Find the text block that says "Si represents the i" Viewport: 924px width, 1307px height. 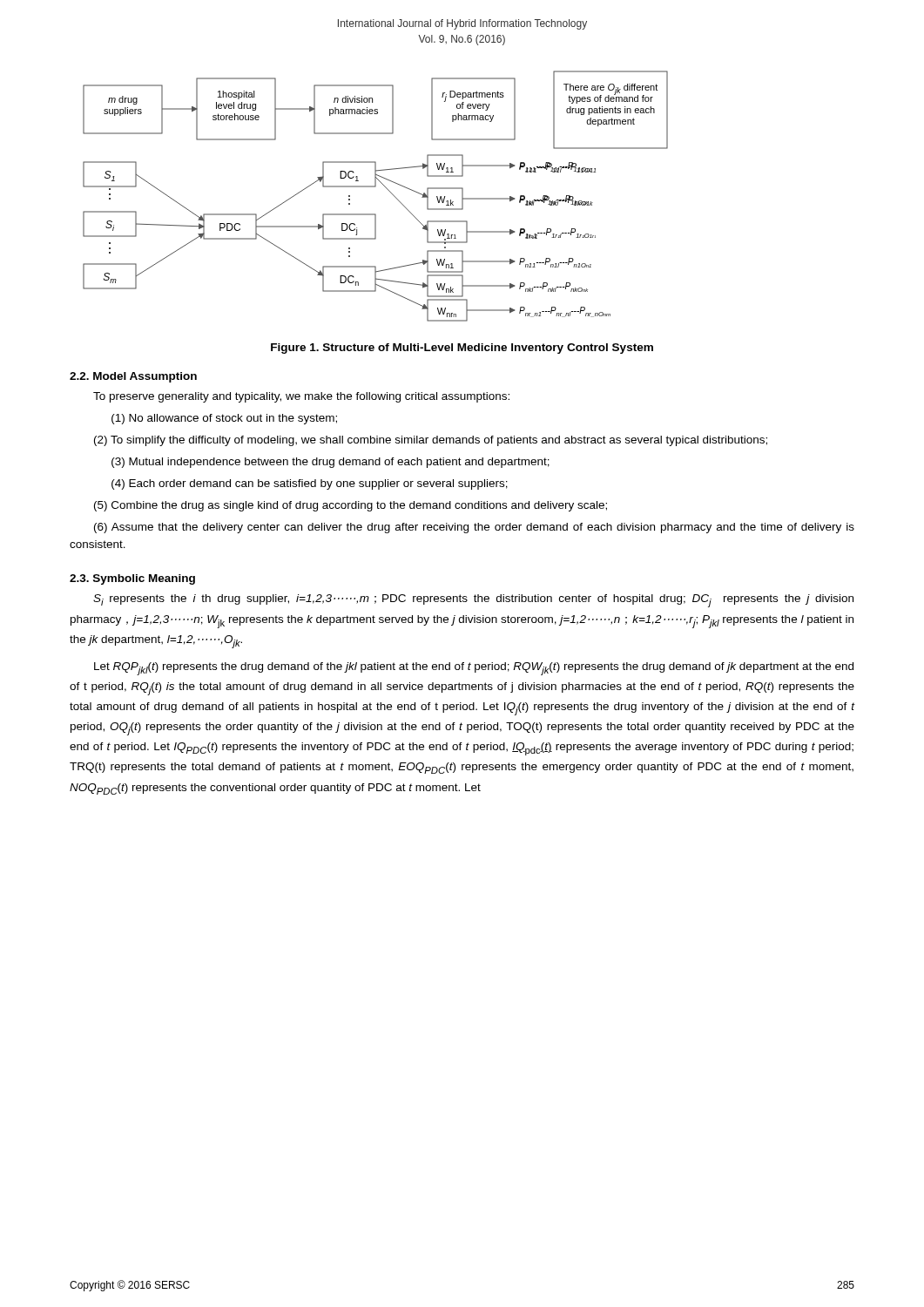[x=462, y=620]
